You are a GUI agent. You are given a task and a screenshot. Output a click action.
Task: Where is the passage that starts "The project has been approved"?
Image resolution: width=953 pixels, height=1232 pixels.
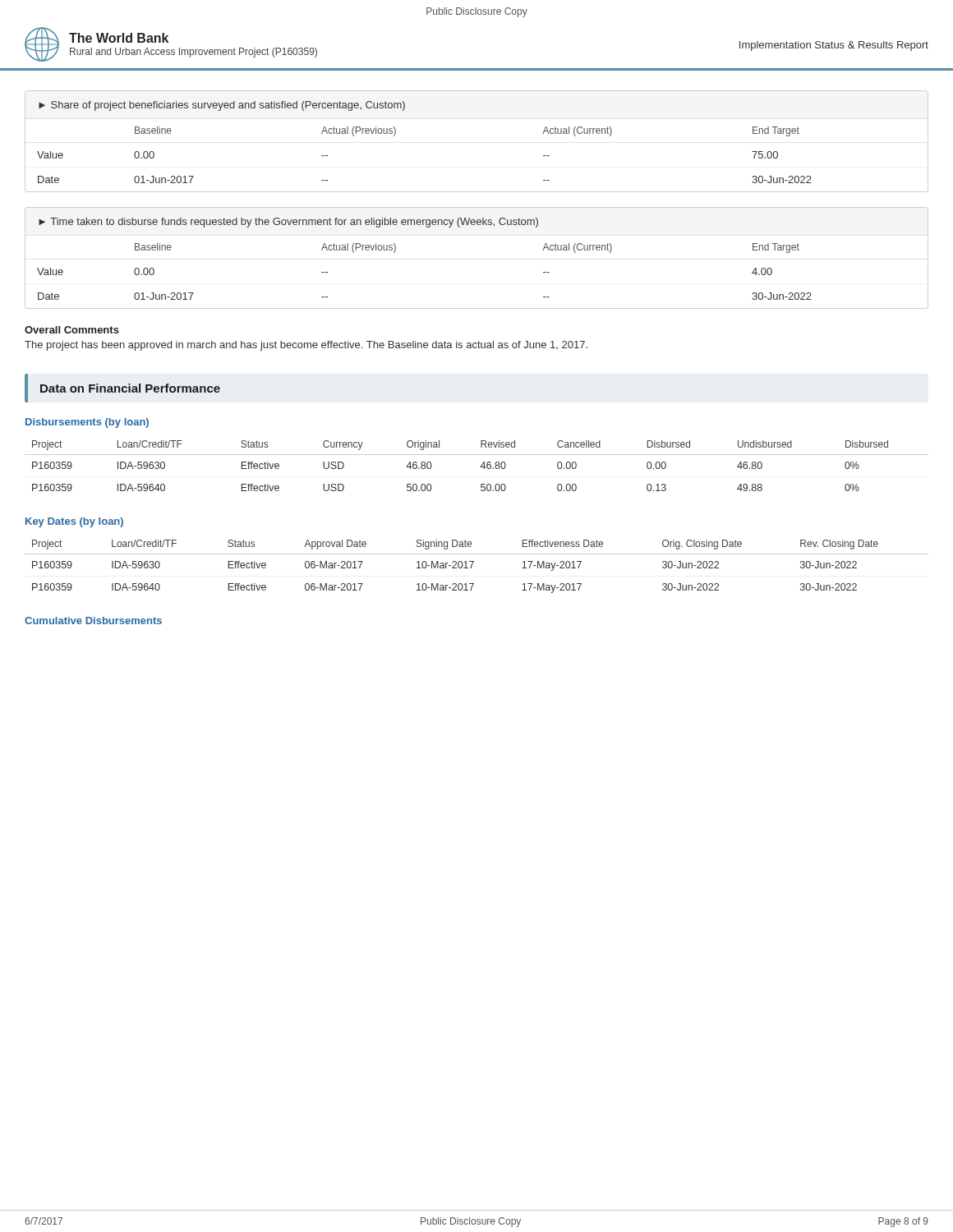click(x=306, y=345)
